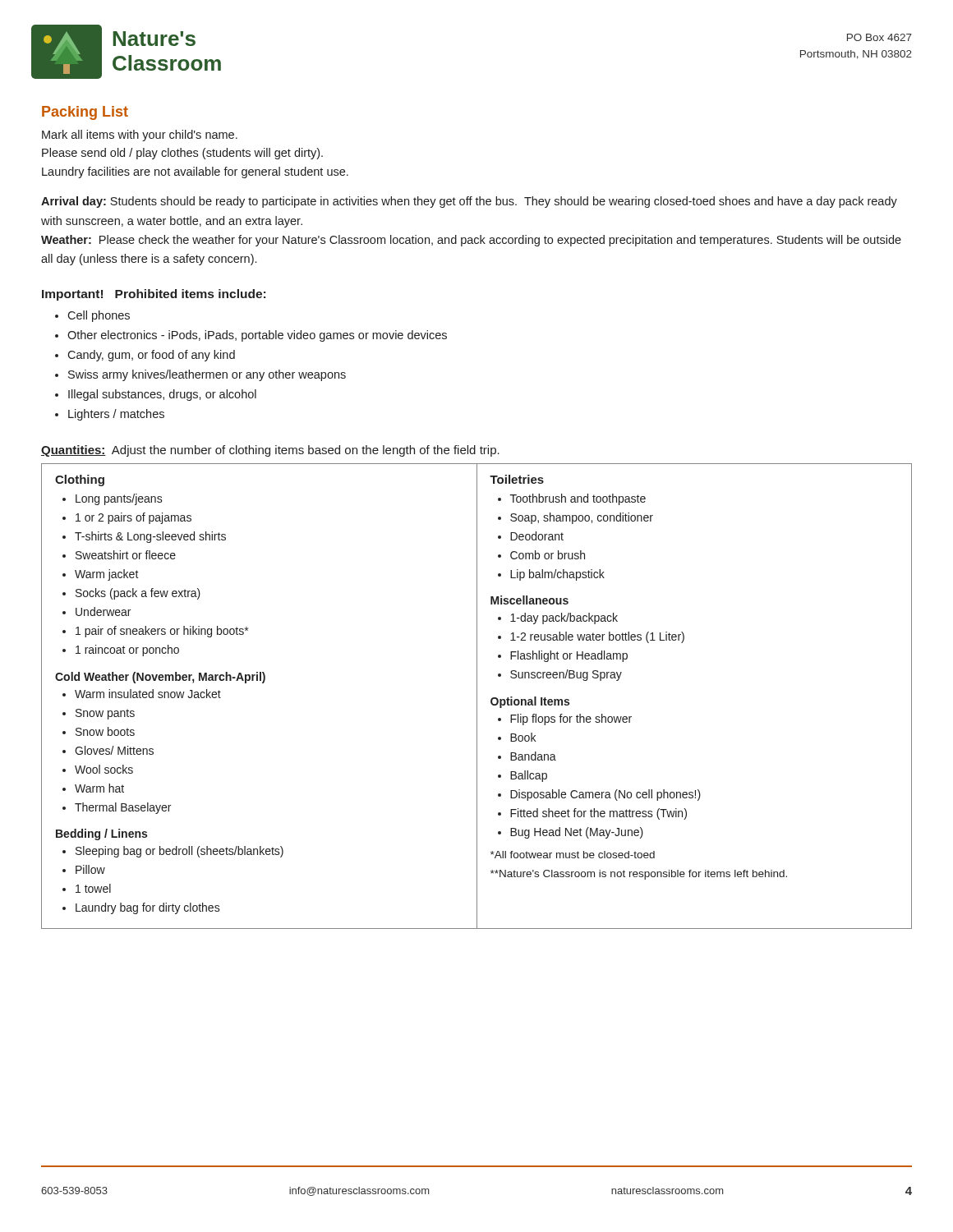953x1232 pixels.
Task: Find the block on this page that starts "Quantities: Adjust the number of clothing"
Action: point(271,449)
